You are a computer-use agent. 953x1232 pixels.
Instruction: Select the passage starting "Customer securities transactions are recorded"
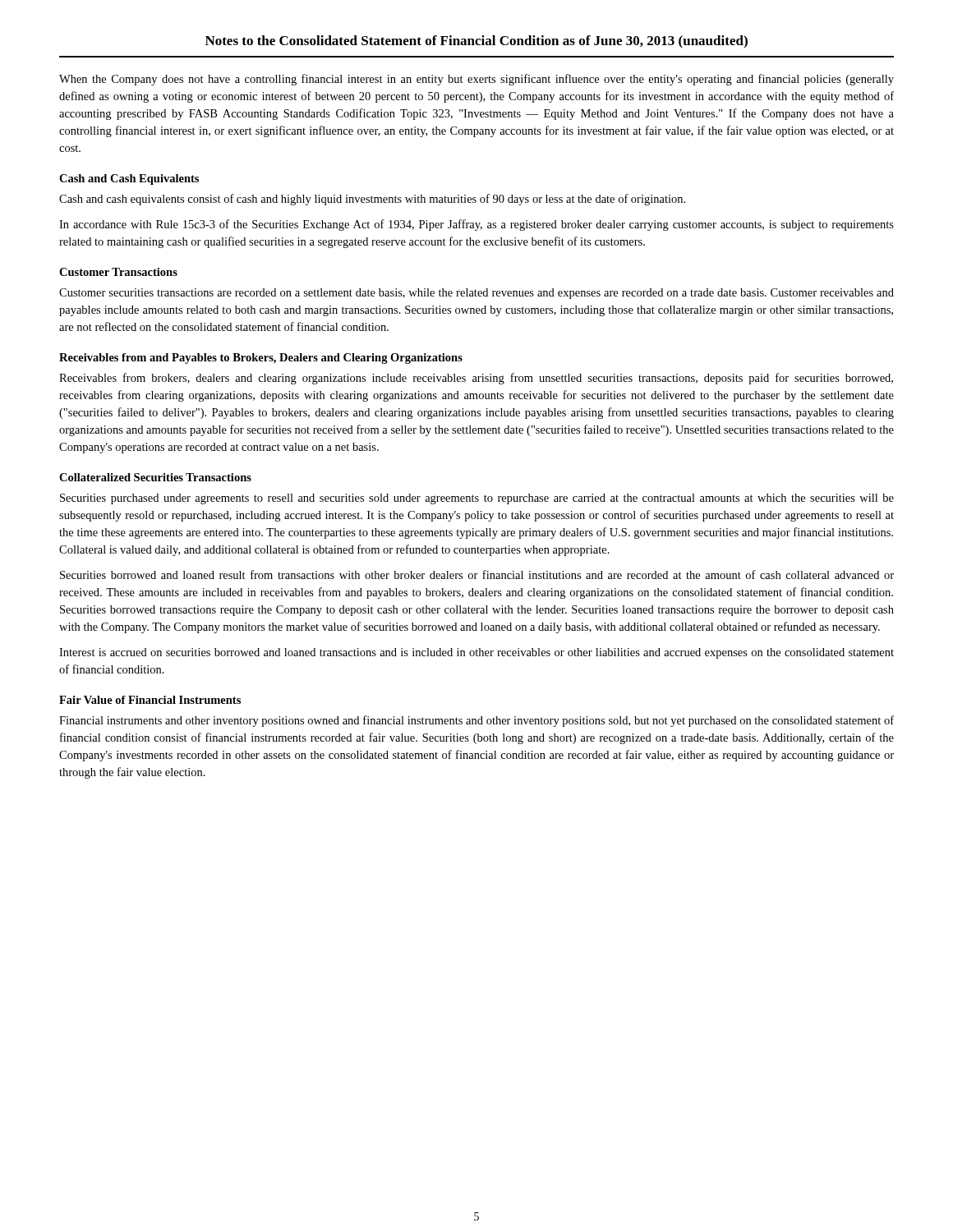coord(476,310)
